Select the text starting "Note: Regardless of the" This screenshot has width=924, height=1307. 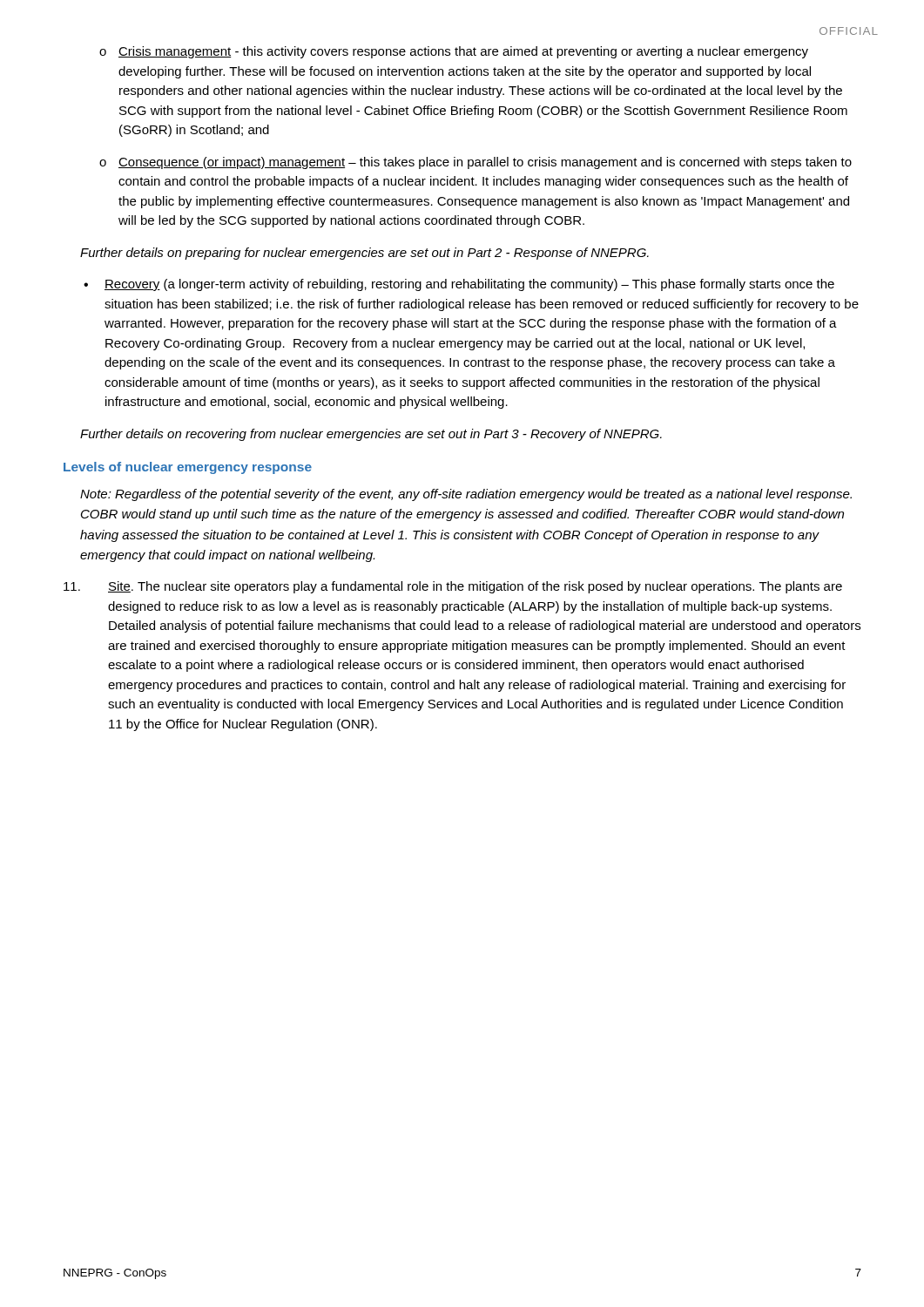point(467,524)
